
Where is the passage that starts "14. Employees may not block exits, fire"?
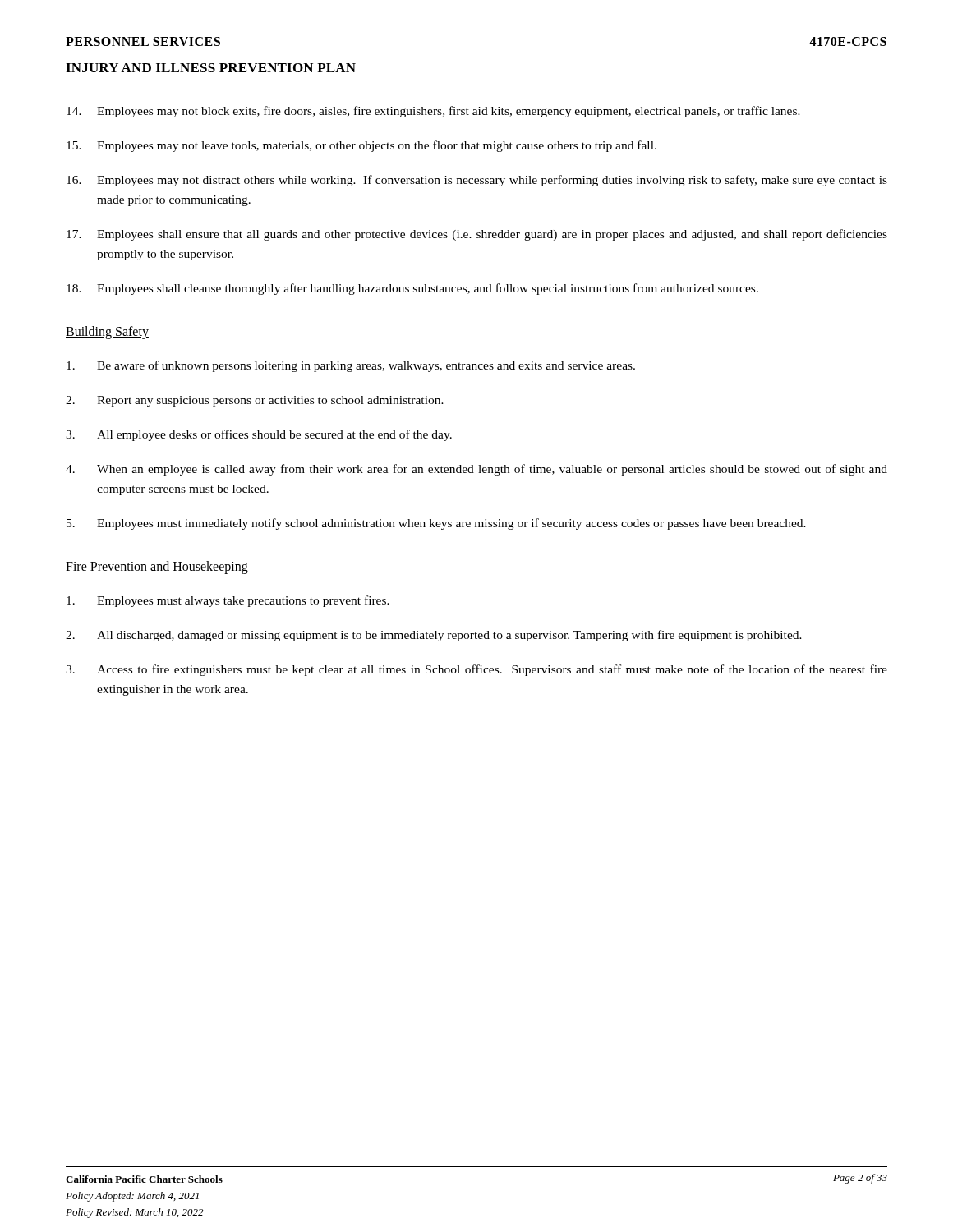[x=476, y=111]
